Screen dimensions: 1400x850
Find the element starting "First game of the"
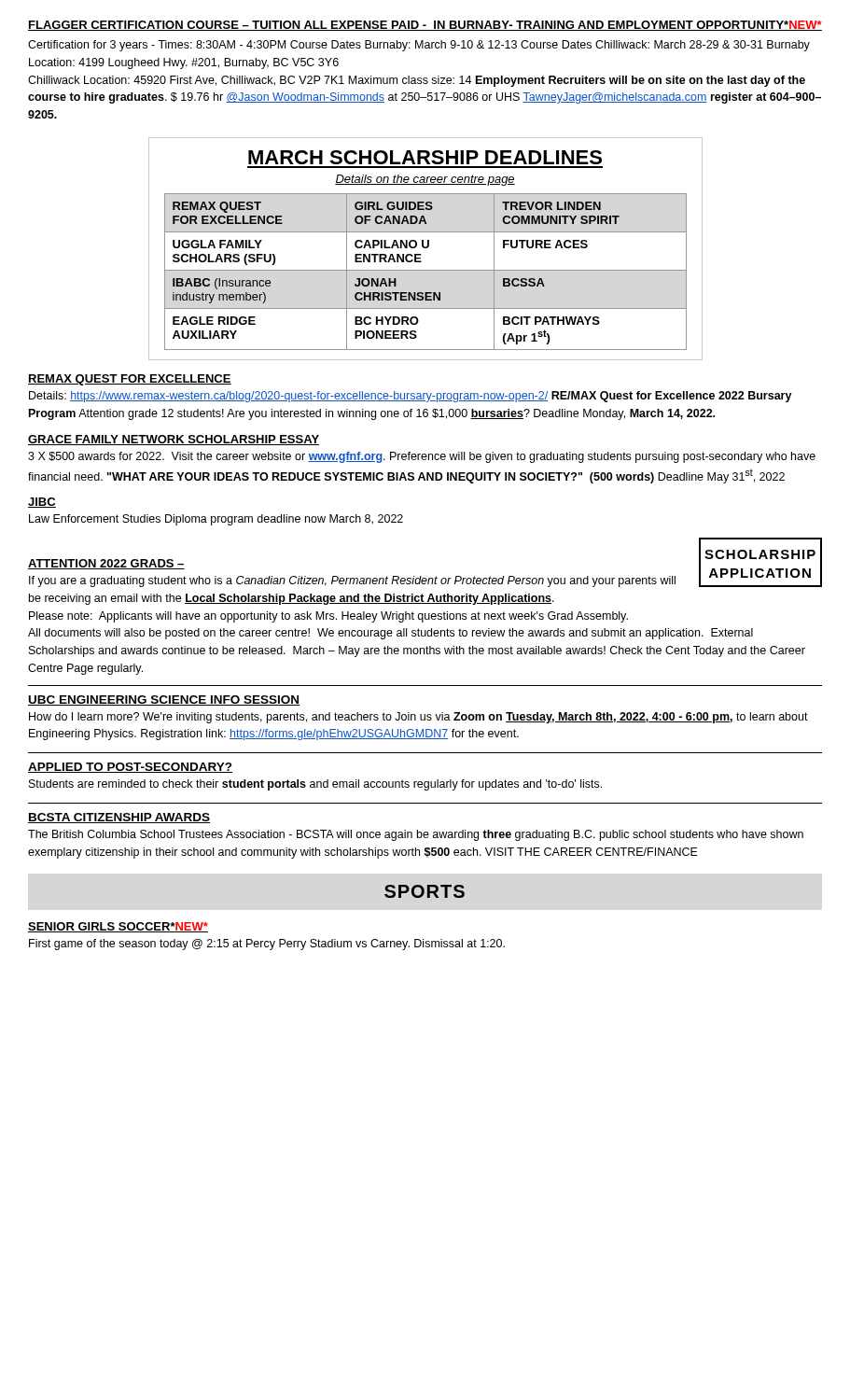point(267,944)
